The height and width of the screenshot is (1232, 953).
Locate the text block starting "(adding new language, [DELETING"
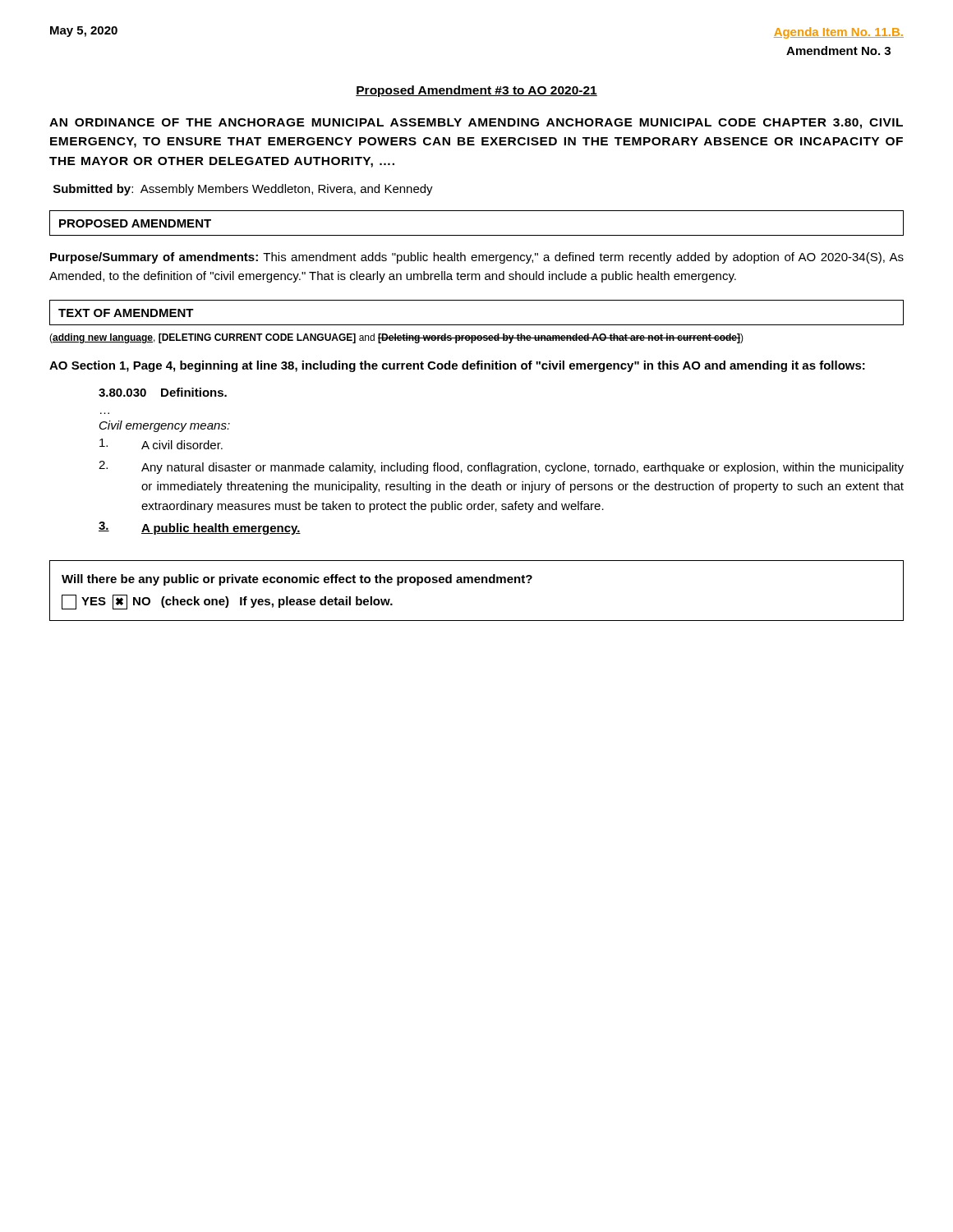click(x=396, y=338)
